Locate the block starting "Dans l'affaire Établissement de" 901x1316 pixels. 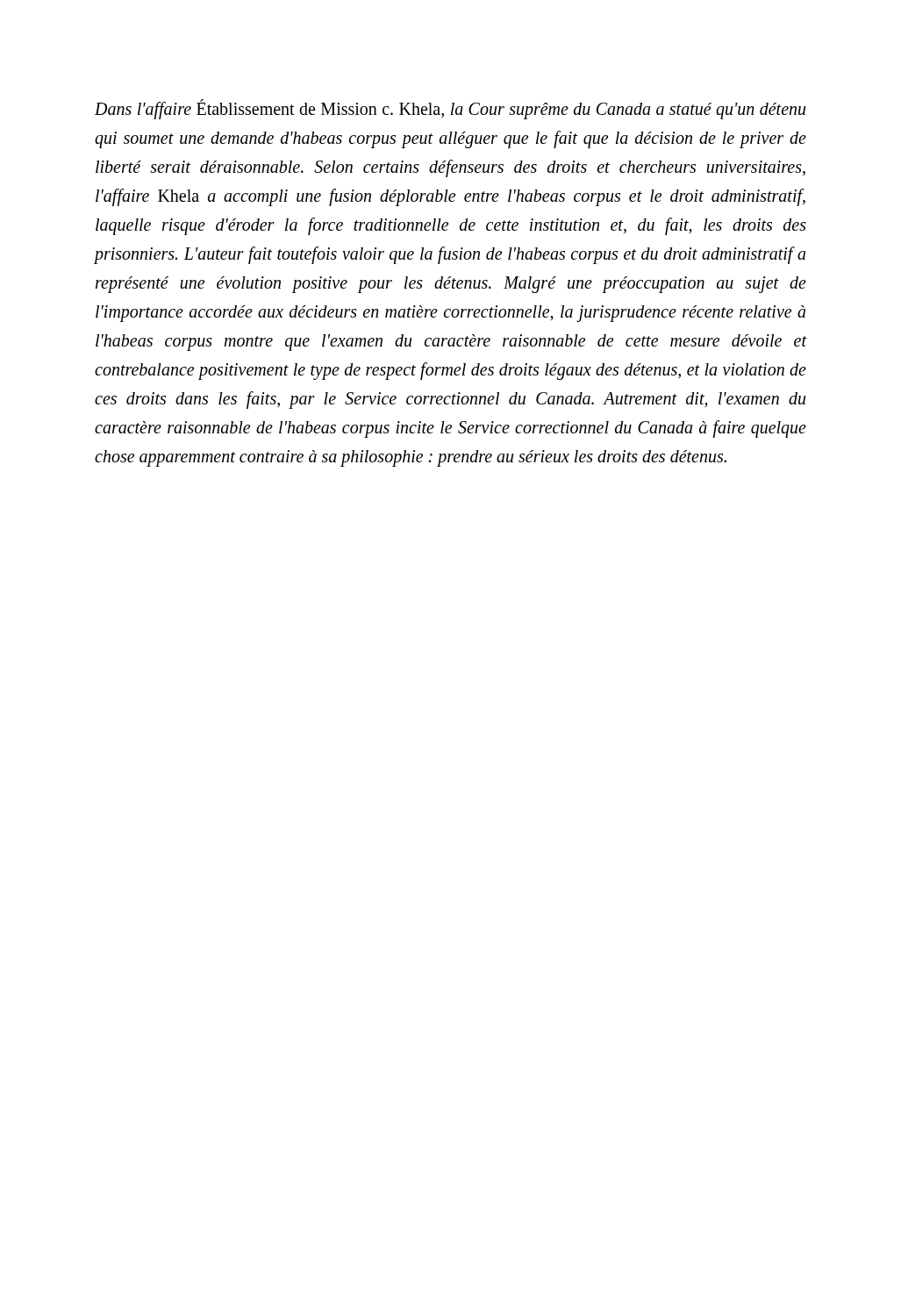[450, 282]
